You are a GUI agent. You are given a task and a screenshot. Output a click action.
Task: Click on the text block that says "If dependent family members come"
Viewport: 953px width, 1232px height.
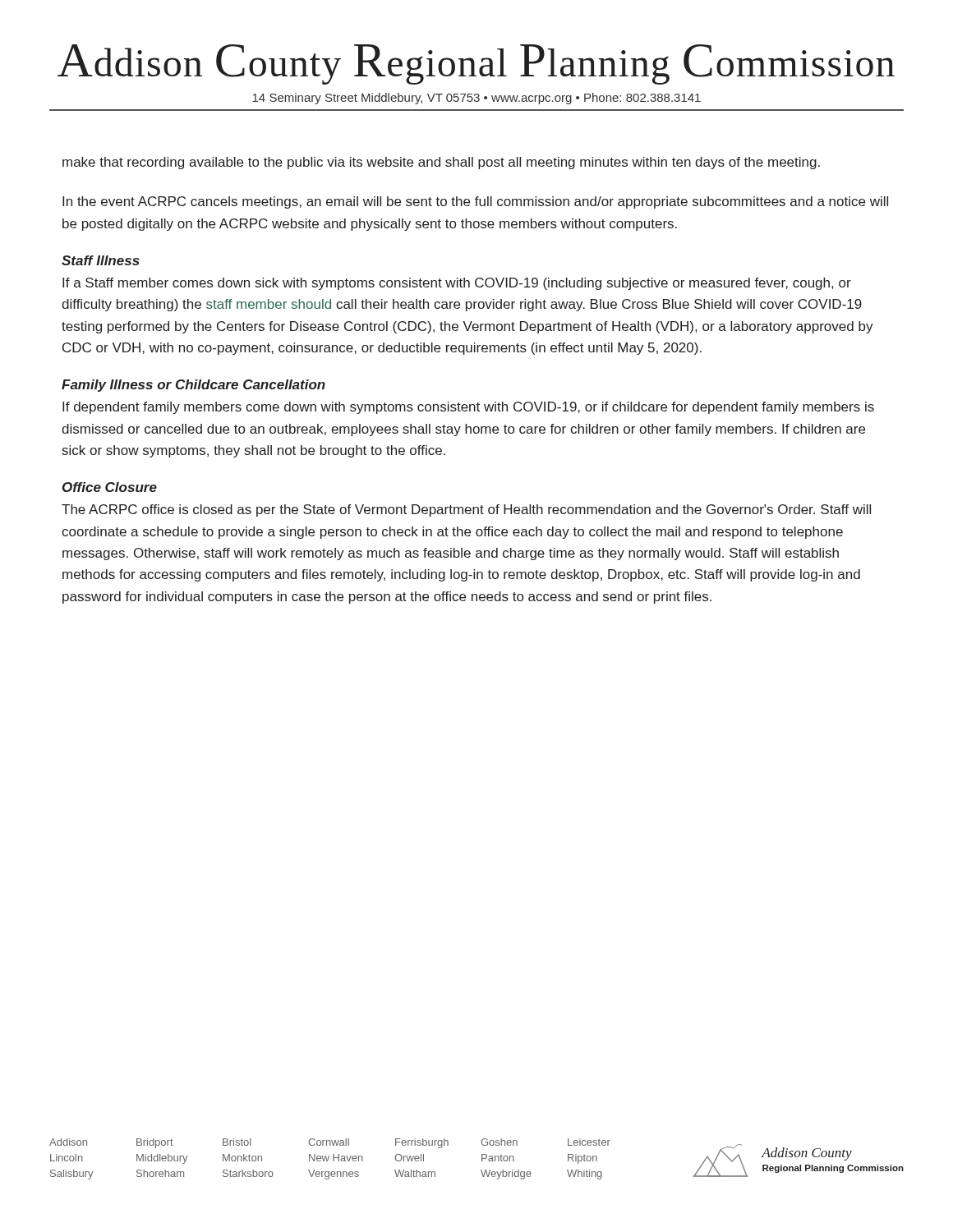click(x=468, y=429)
